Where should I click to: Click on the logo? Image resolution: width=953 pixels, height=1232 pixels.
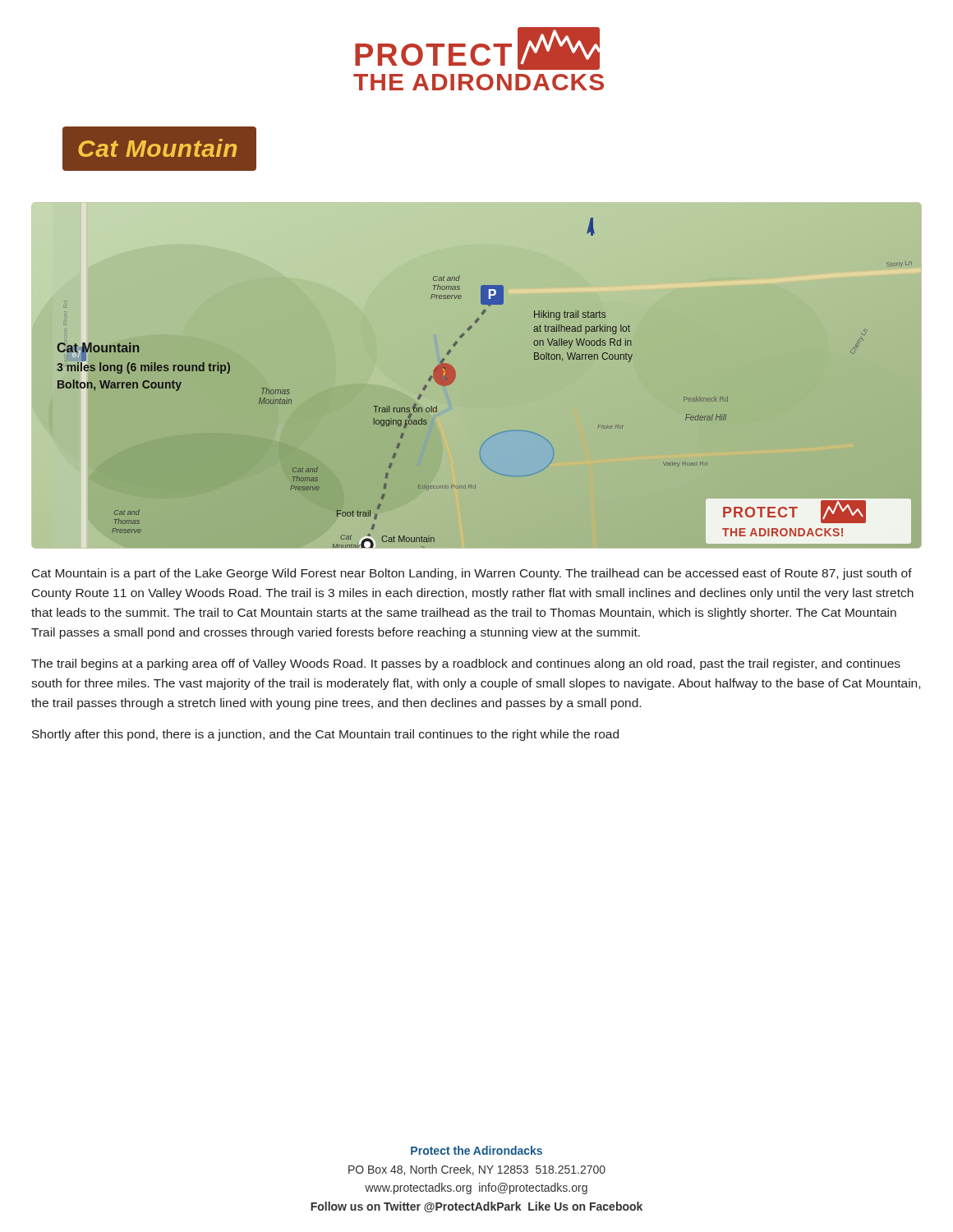pyautogui.click(x=476, y=54)
